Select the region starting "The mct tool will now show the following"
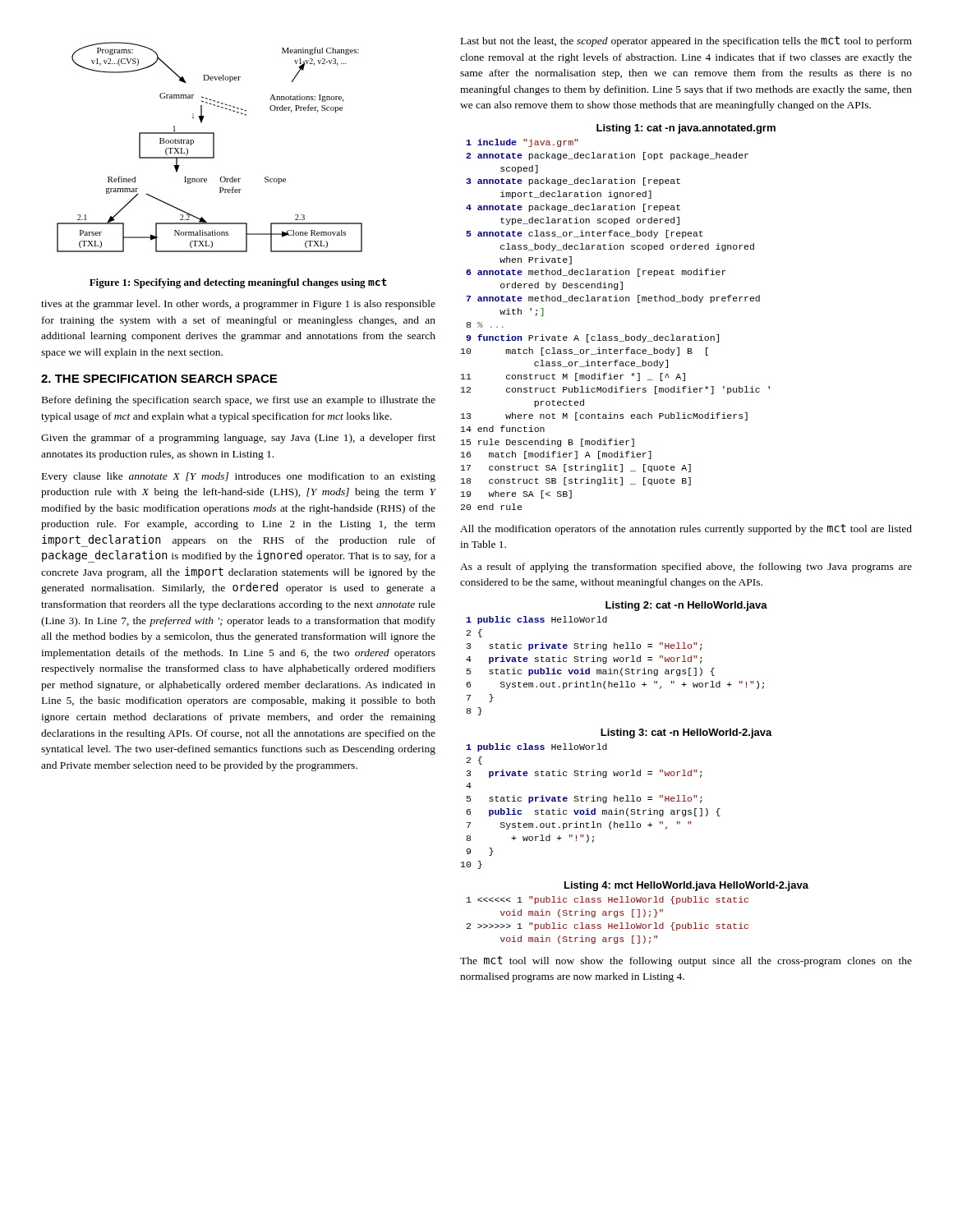This screenshot has height=1232, width=953. (x=686, y=968)
